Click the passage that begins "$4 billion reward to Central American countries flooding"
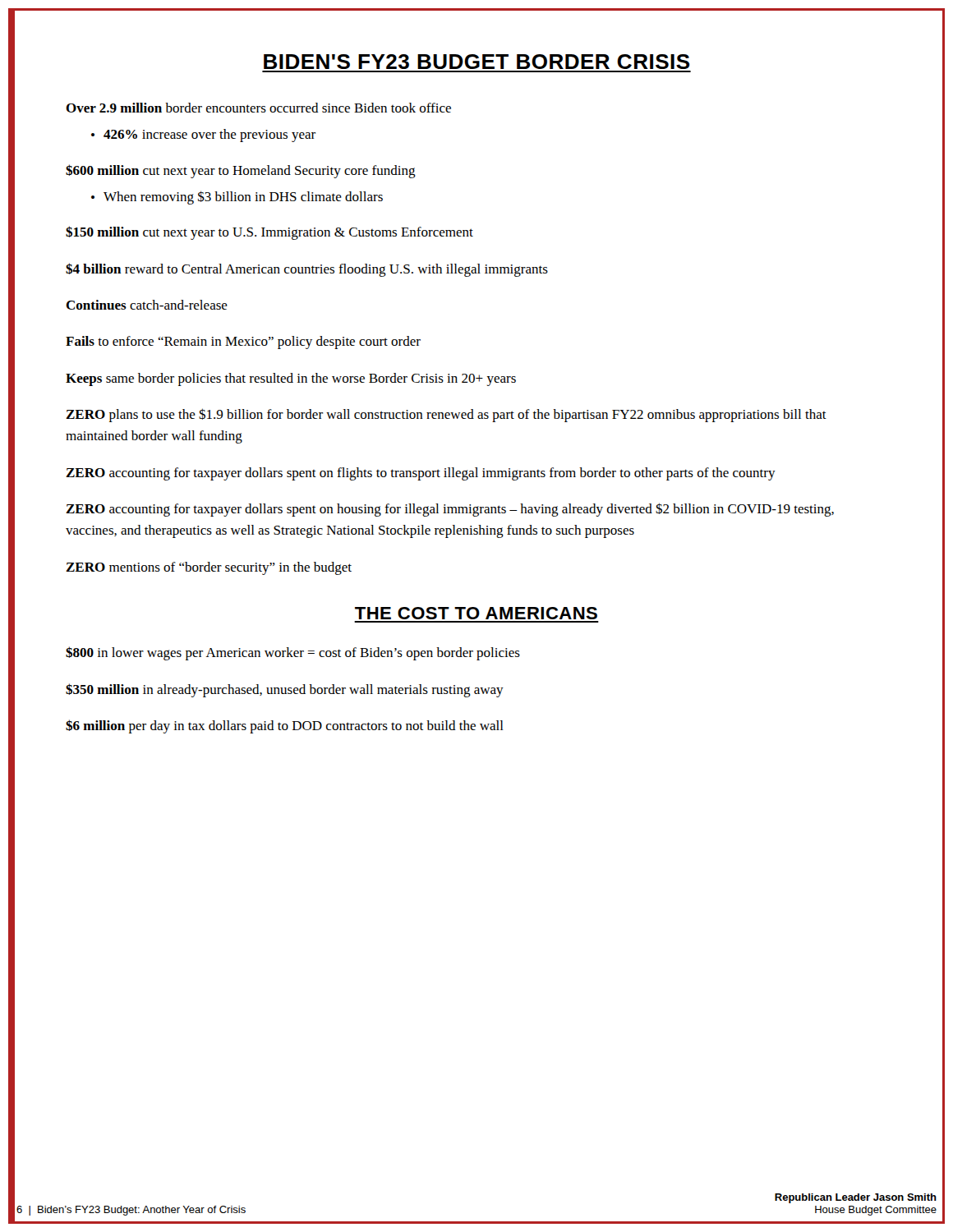Viewport: 953px width, 1232px height. click(307, 269)
